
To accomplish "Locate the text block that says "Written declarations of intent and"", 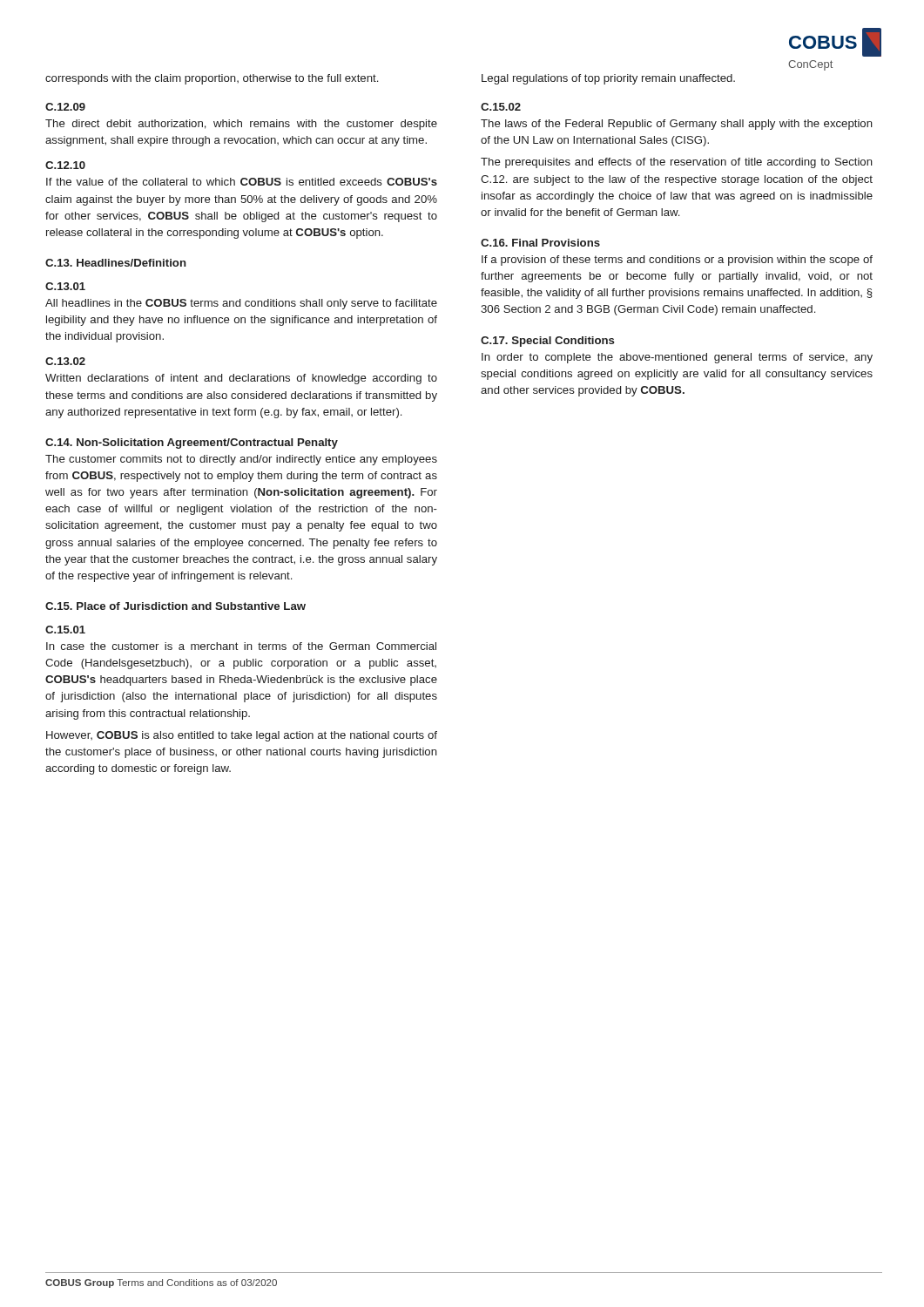I will point(241,395).
